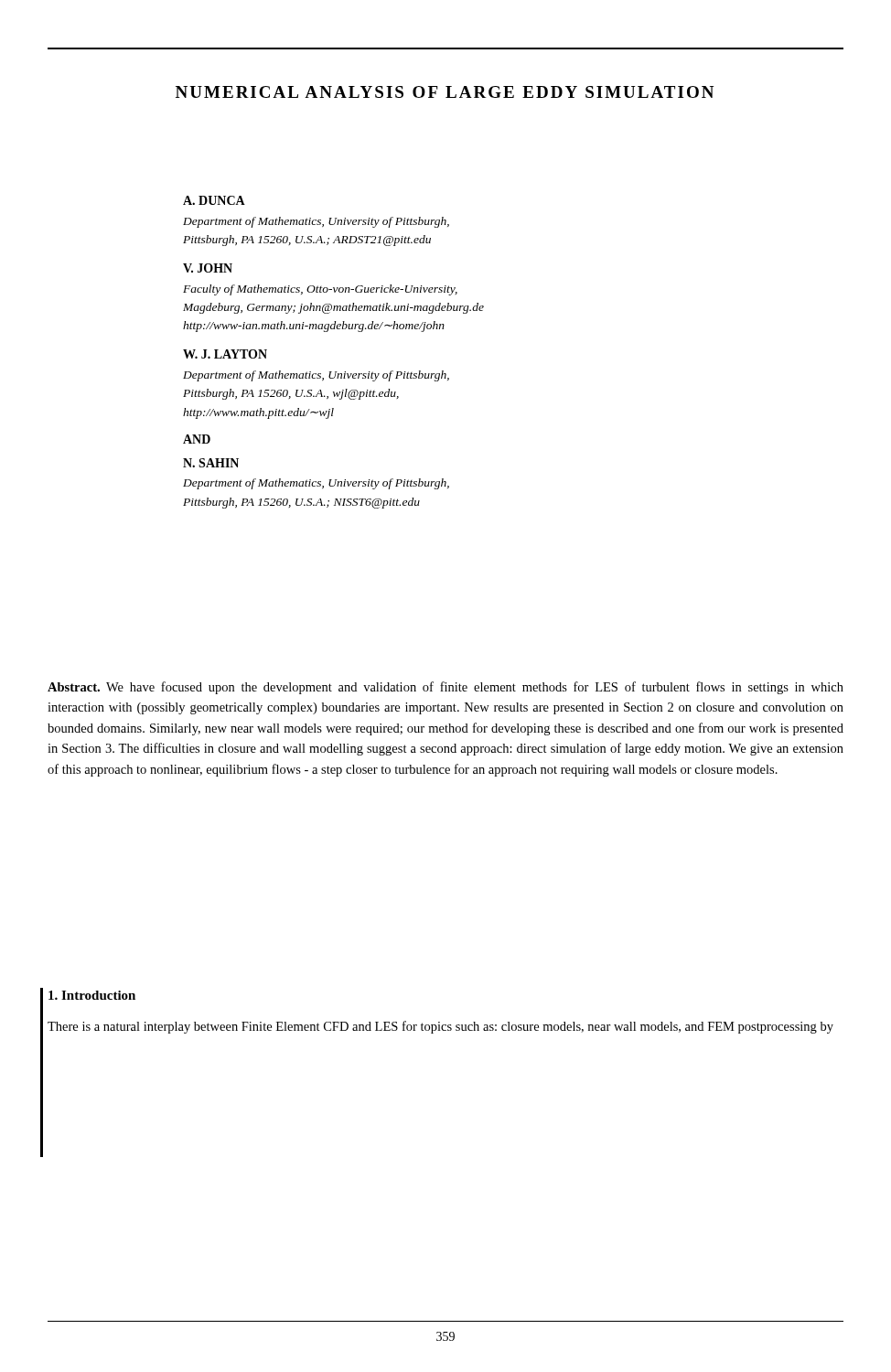
Task: Navigate to the element starting "NUMERICAL ANALYSIS OF LARGE EDDY"
Action: tap(446, 92)
